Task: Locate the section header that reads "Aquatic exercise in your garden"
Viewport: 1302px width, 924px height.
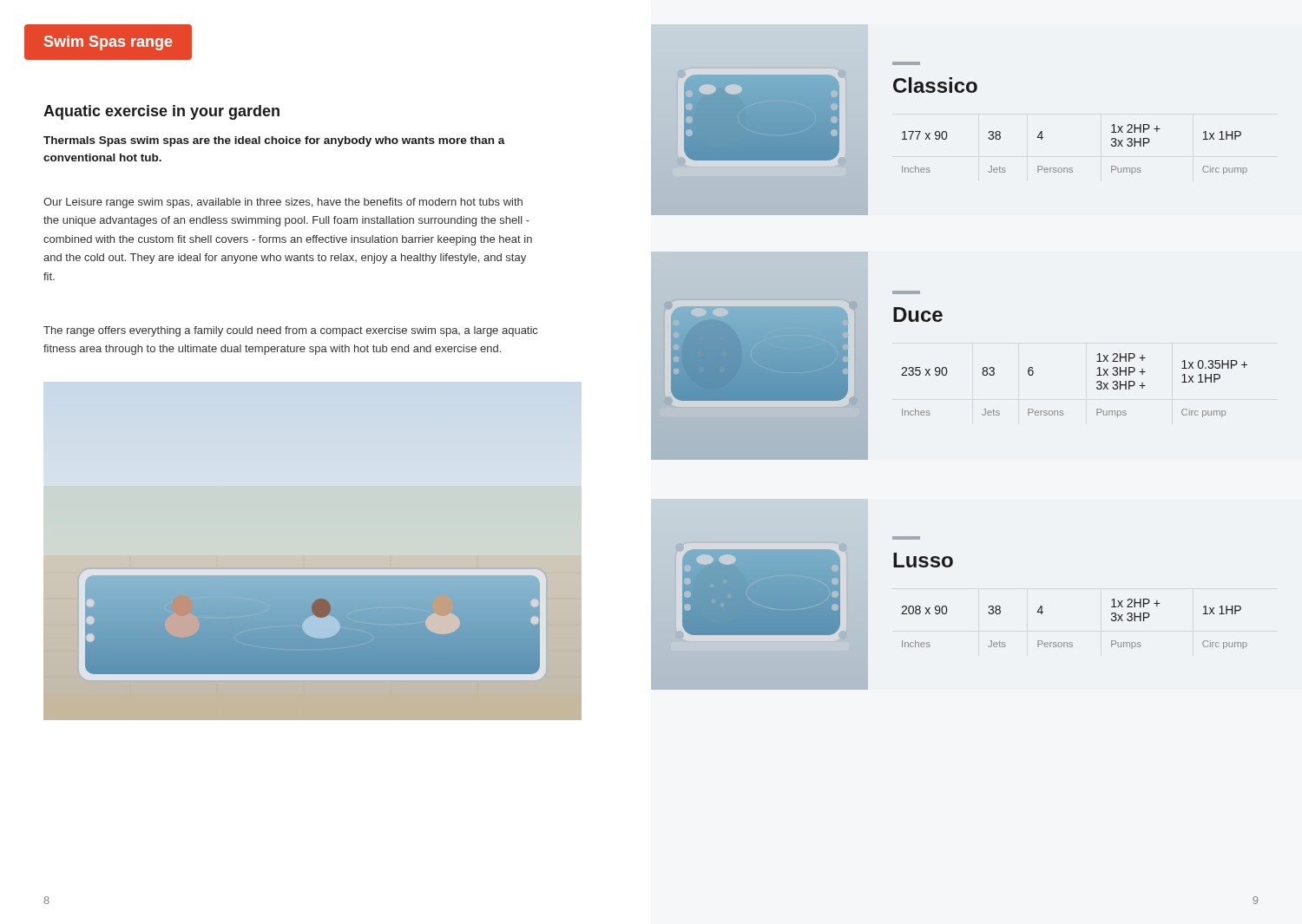Action: [162, 111]
